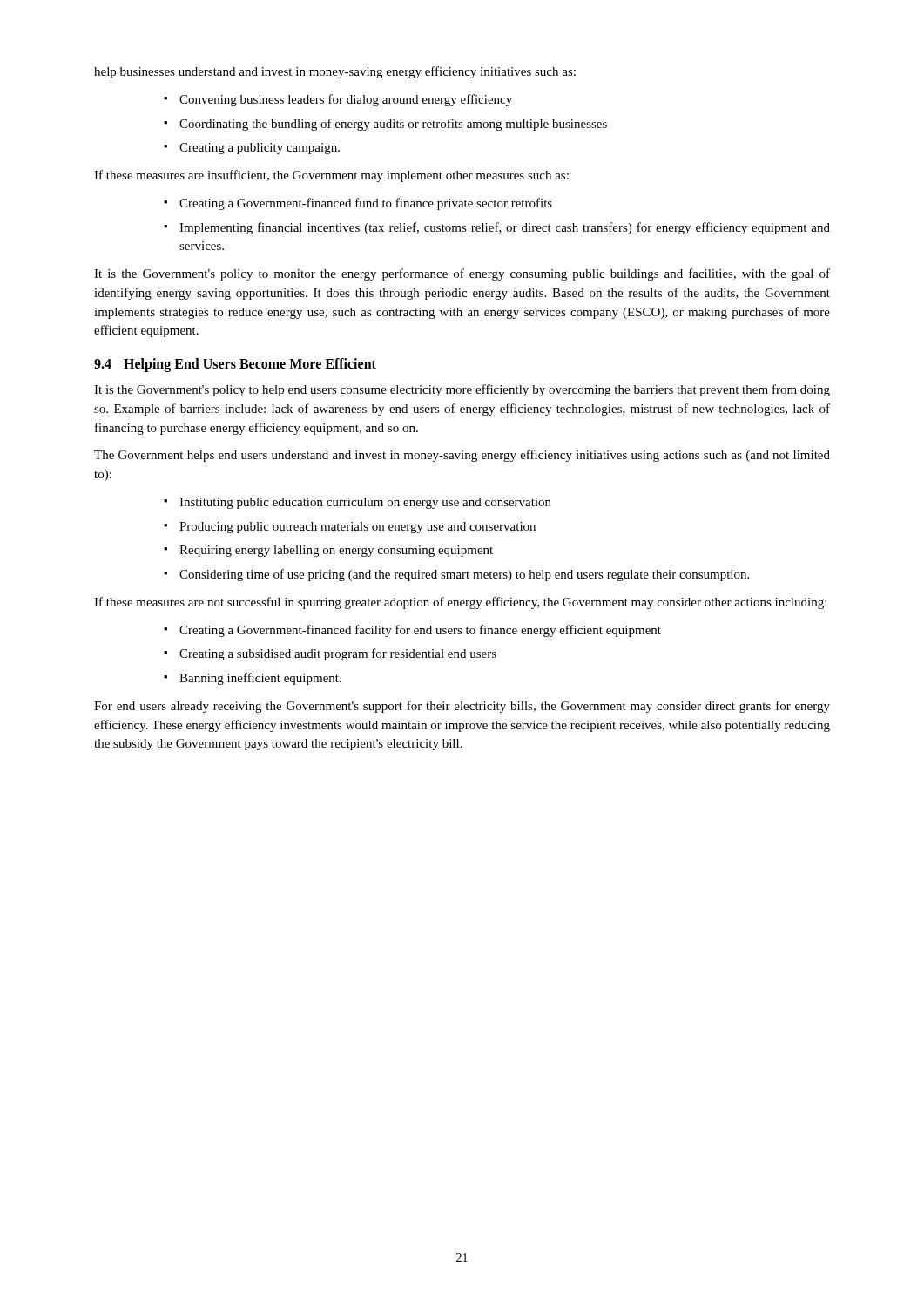Find the block on this page that starts "Instituting public education curriculum"

[x=365, y=502]
